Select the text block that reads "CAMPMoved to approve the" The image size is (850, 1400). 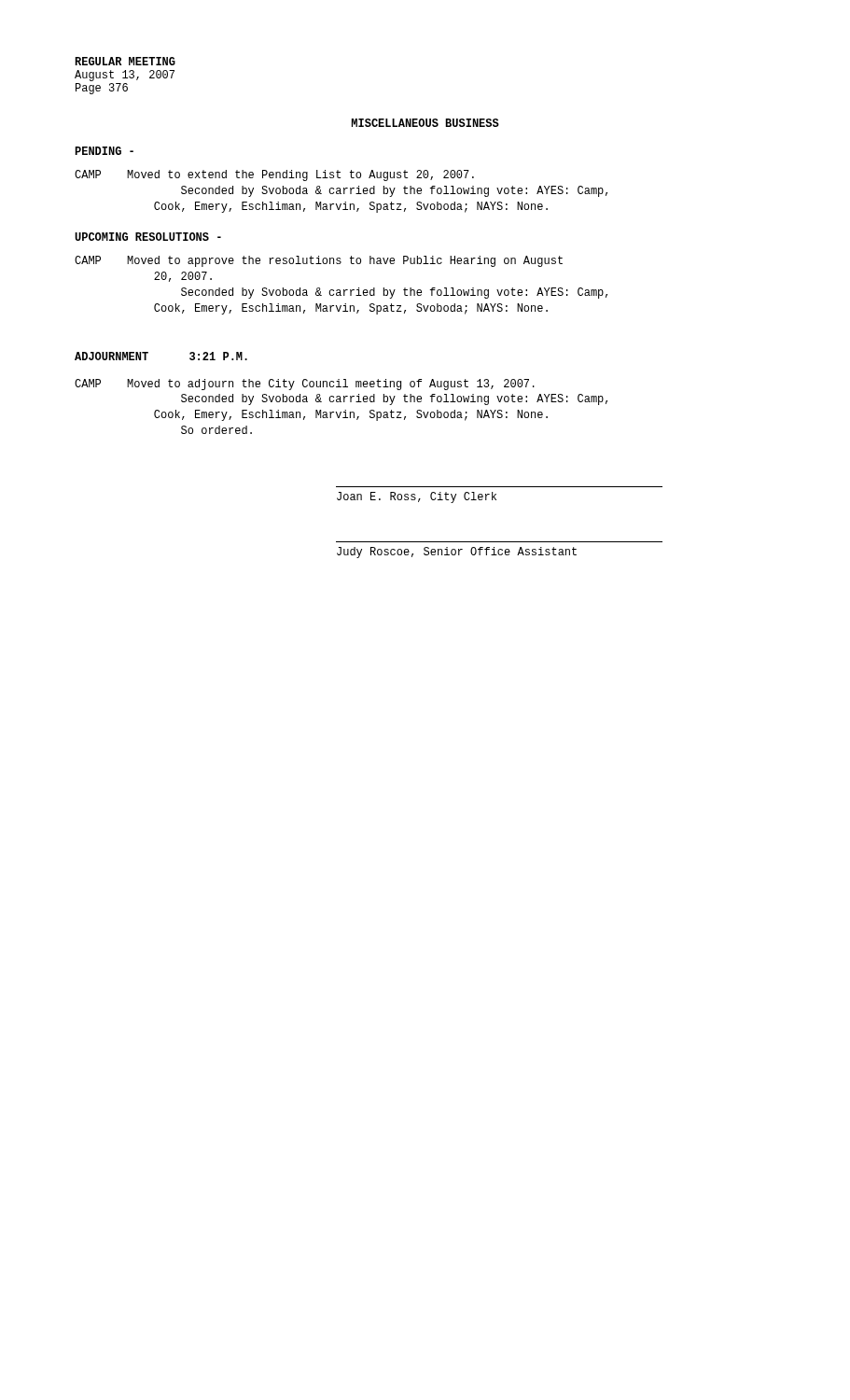coord(425,286)
